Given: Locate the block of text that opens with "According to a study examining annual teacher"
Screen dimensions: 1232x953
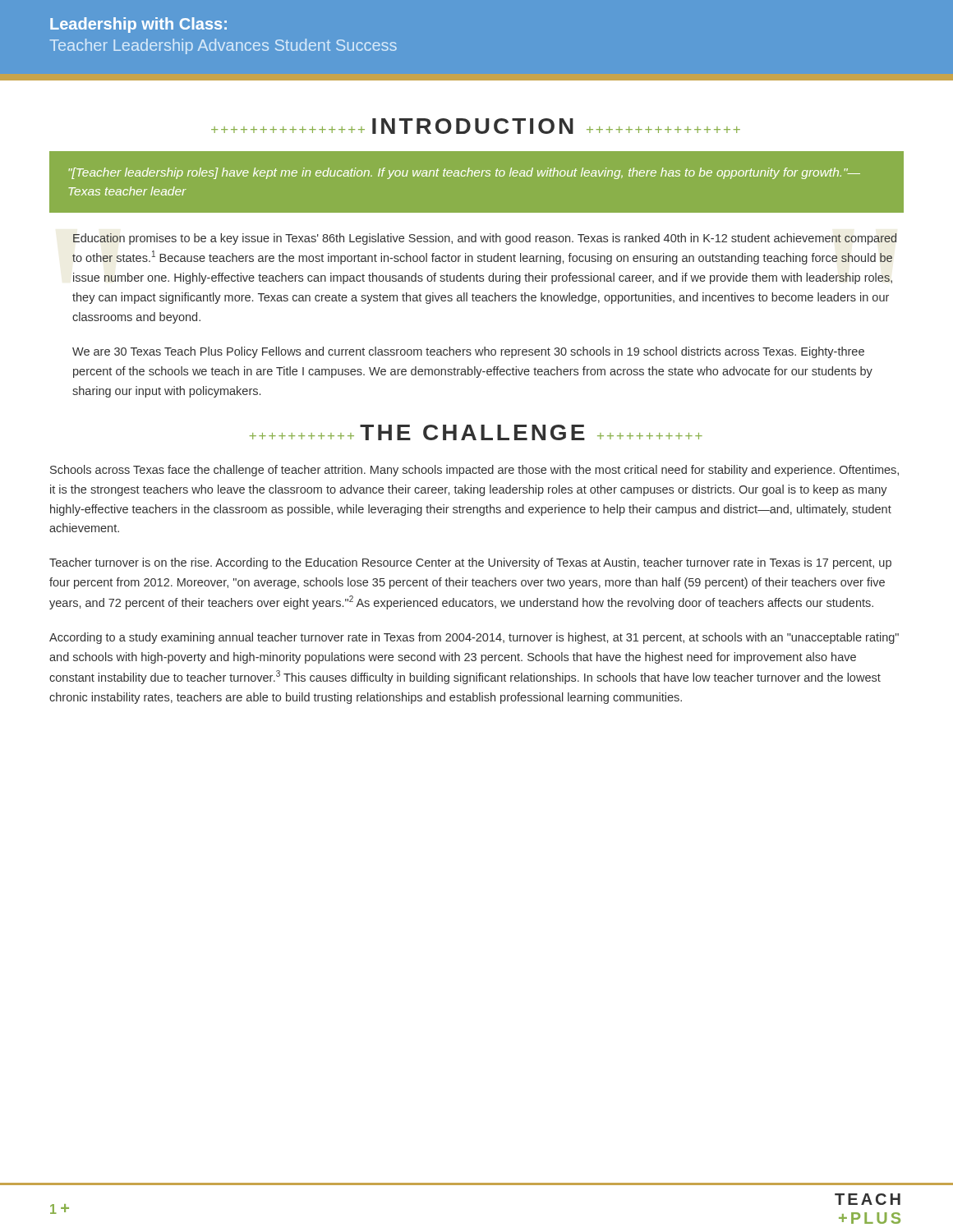Looking at the screenshot, I should point(474,667).
